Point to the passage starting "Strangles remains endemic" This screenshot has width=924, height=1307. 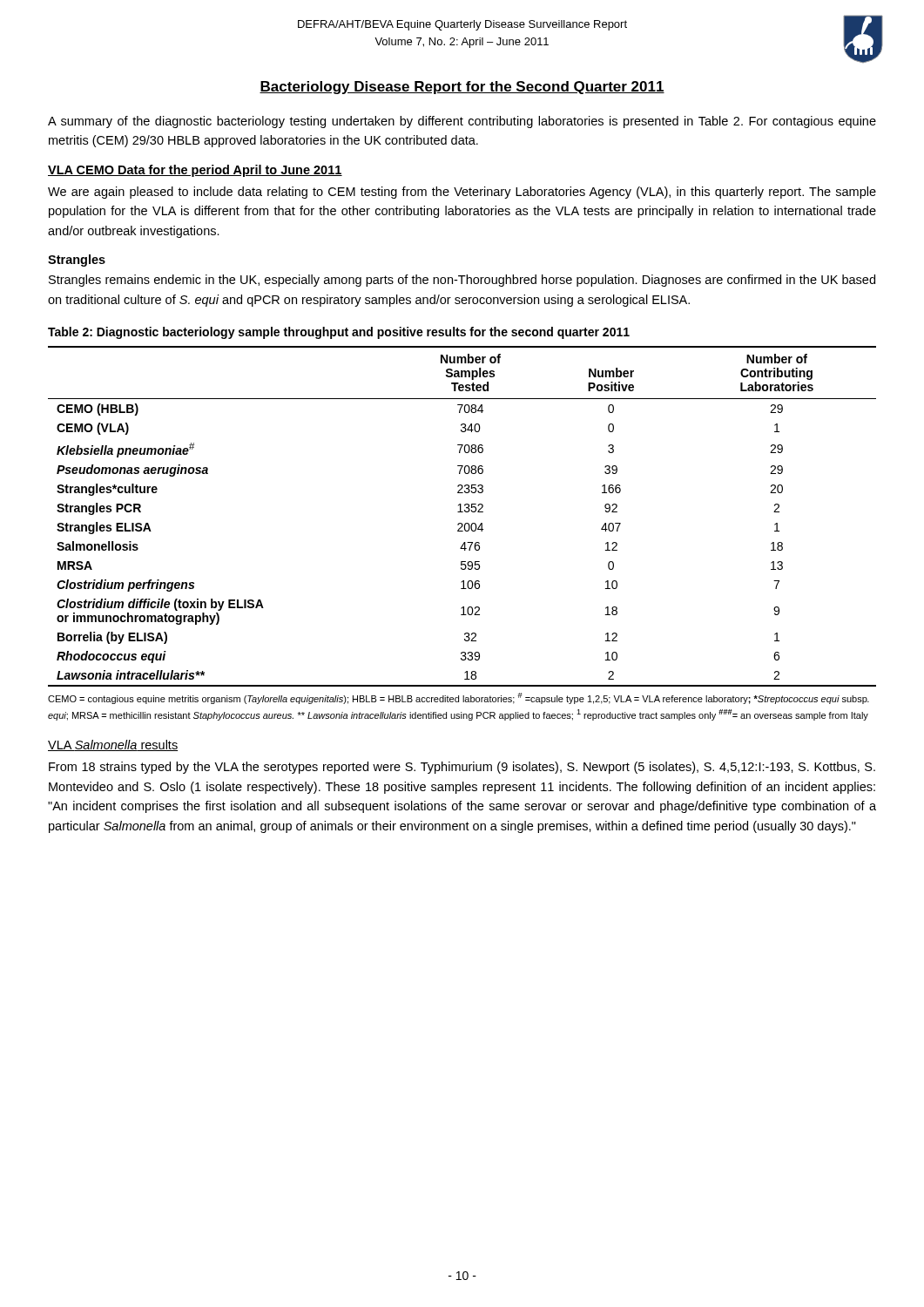(462, 290)
